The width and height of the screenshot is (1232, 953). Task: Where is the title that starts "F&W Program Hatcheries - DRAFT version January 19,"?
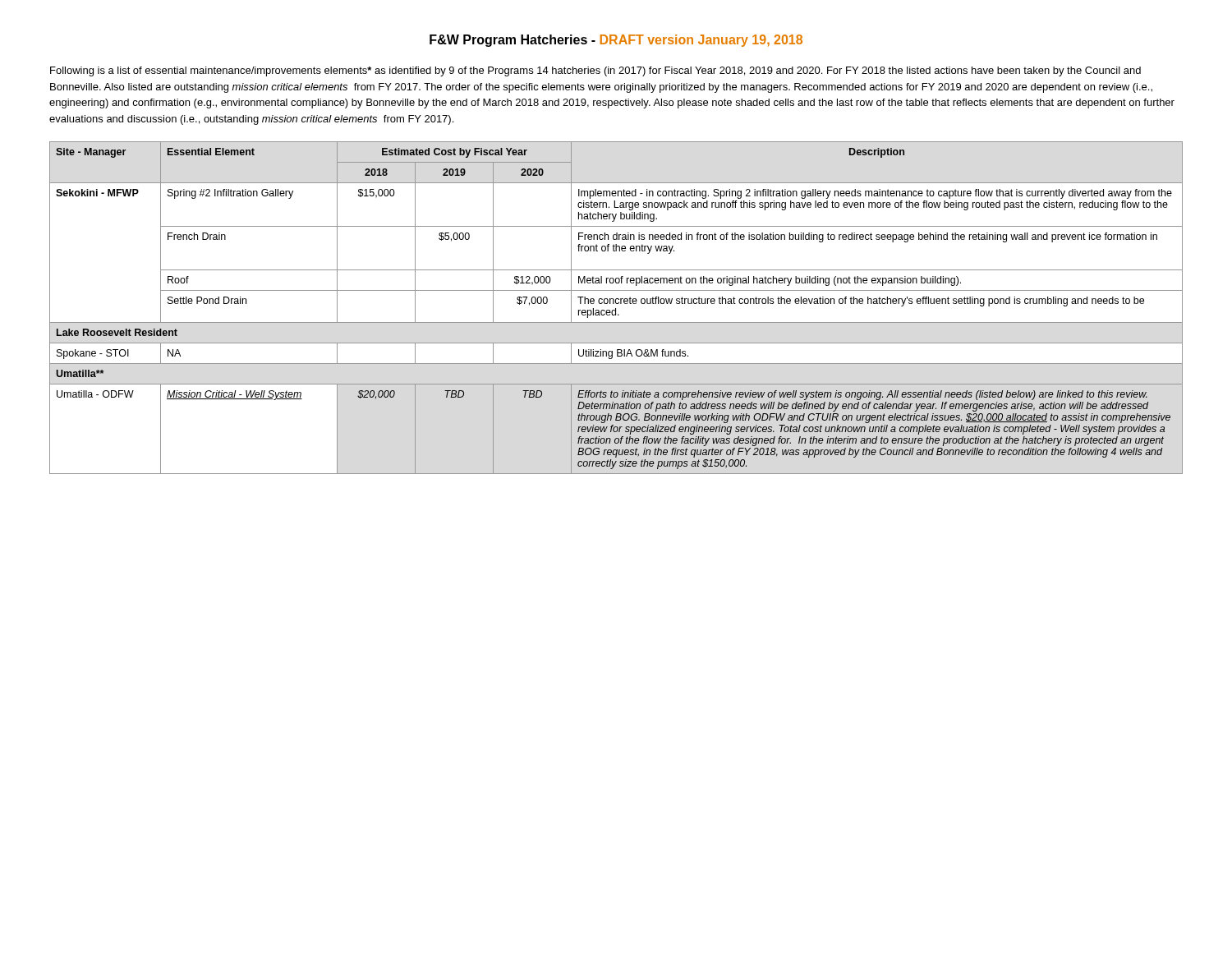(616, 40)
